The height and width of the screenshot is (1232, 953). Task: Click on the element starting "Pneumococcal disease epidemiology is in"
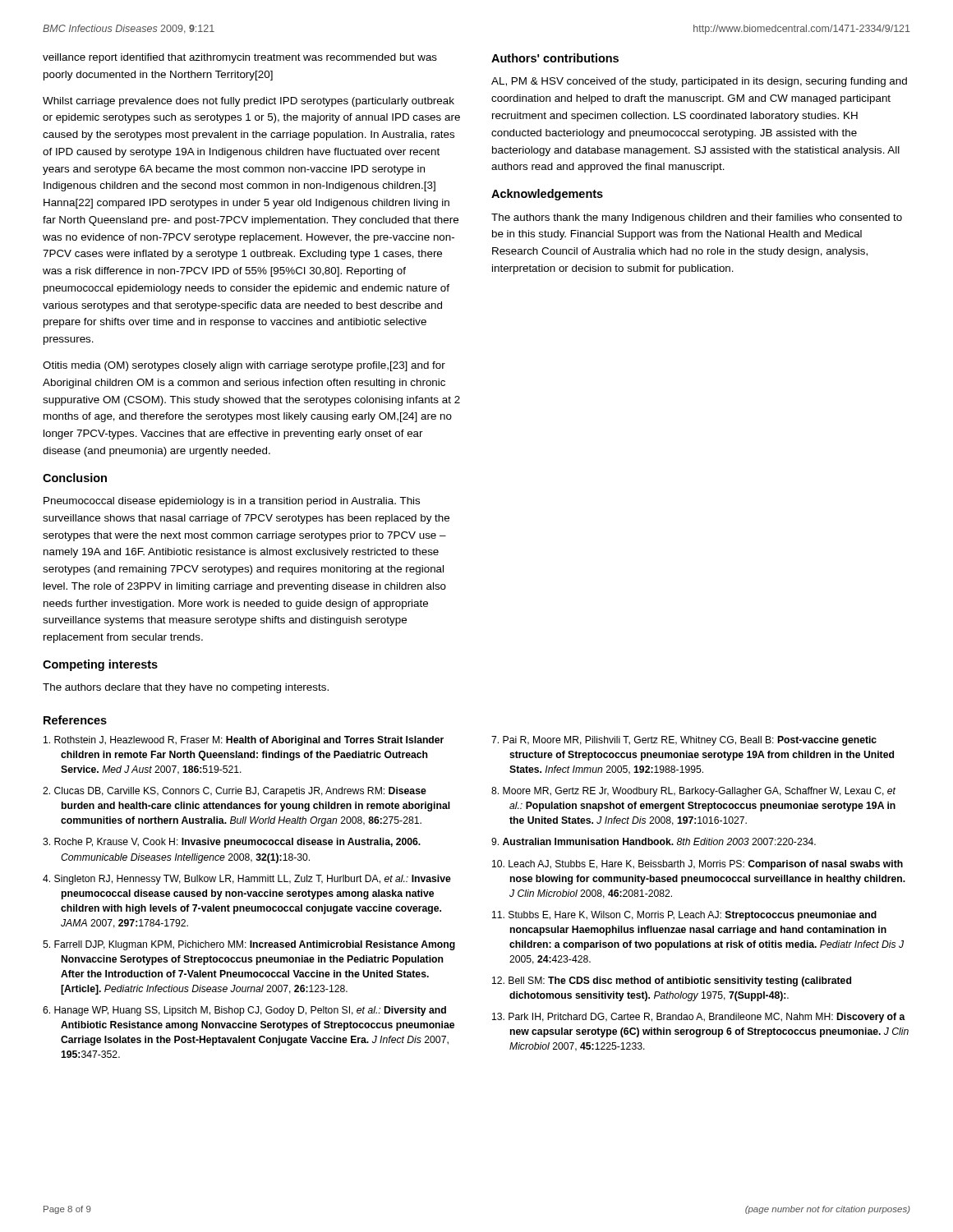(252, 570)
